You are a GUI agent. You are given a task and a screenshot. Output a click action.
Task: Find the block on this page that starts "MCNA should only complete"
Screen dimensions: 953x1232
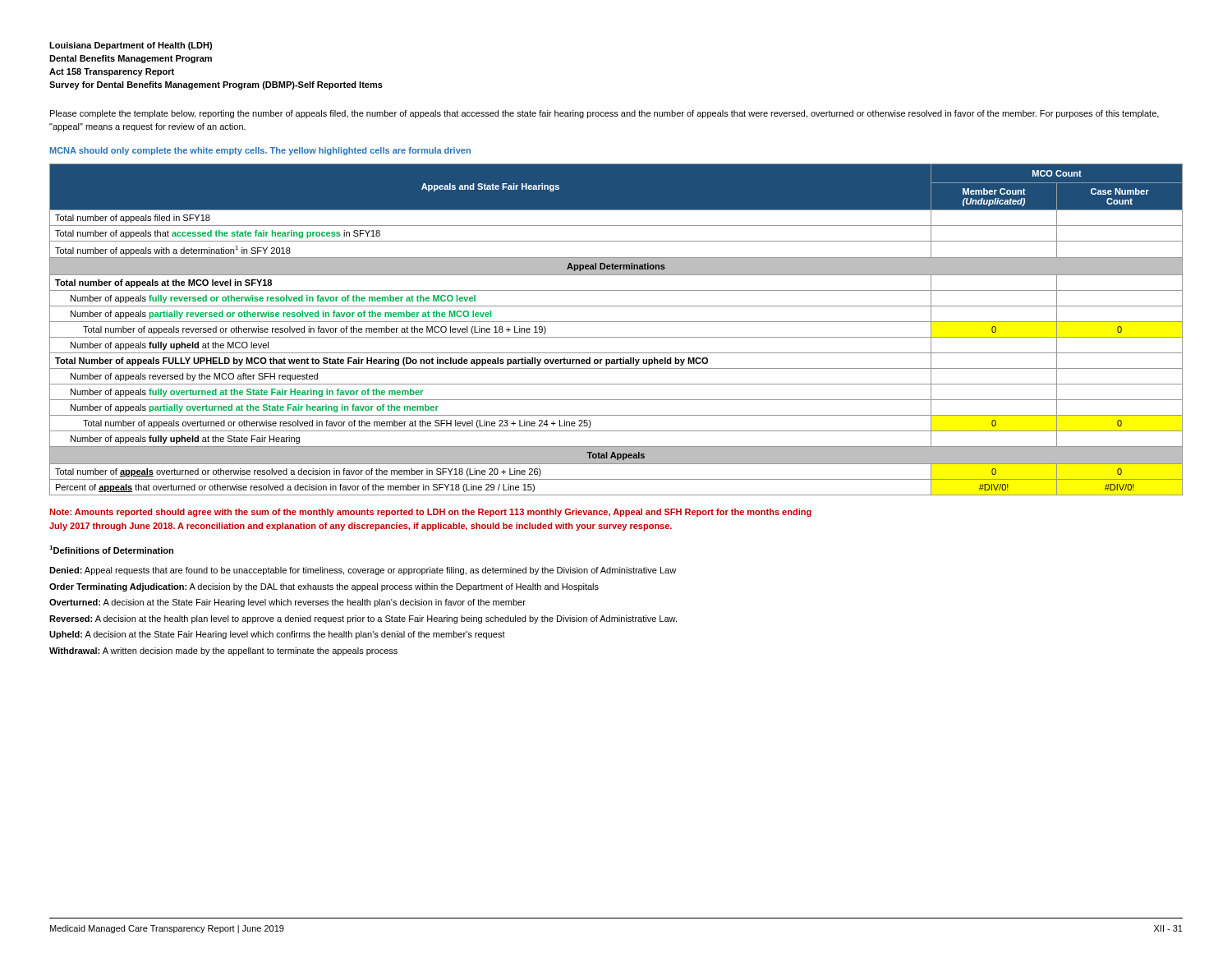pyautogui.click(x=260, y=150)
